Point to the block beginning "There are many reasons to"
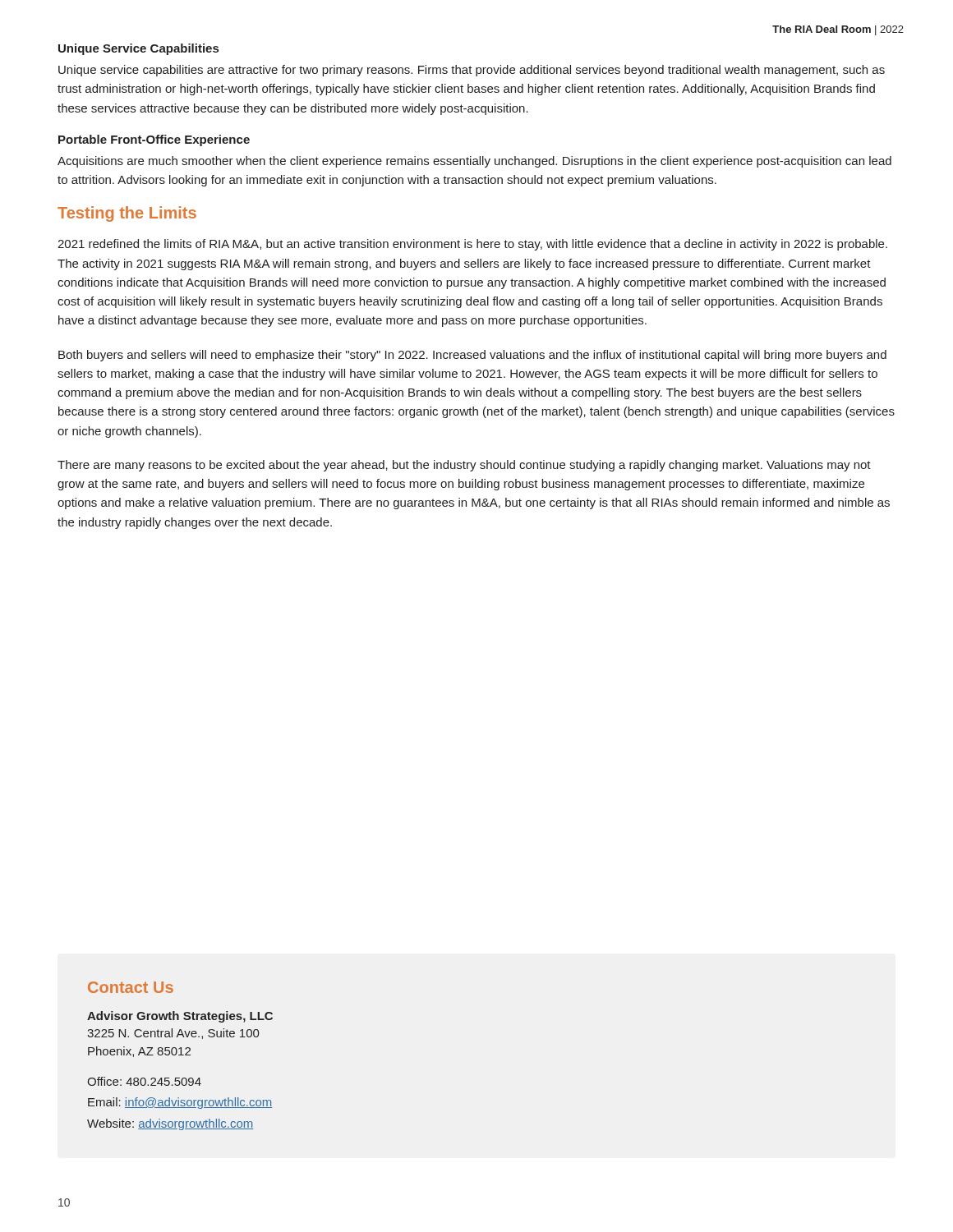 pos(474,493)
